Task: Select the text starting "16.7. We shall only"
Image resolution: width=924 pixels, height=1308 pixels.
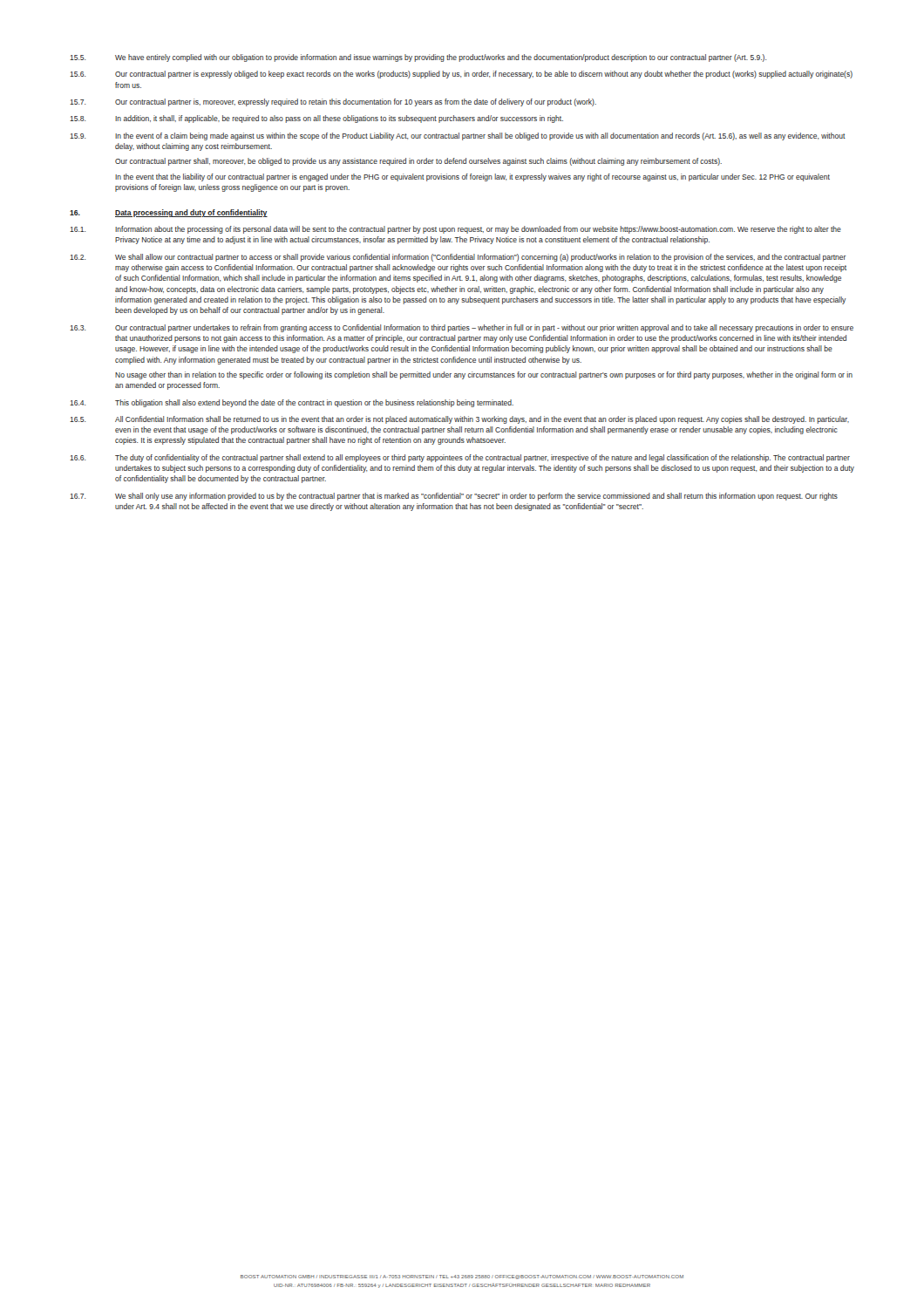Action: 462,501
